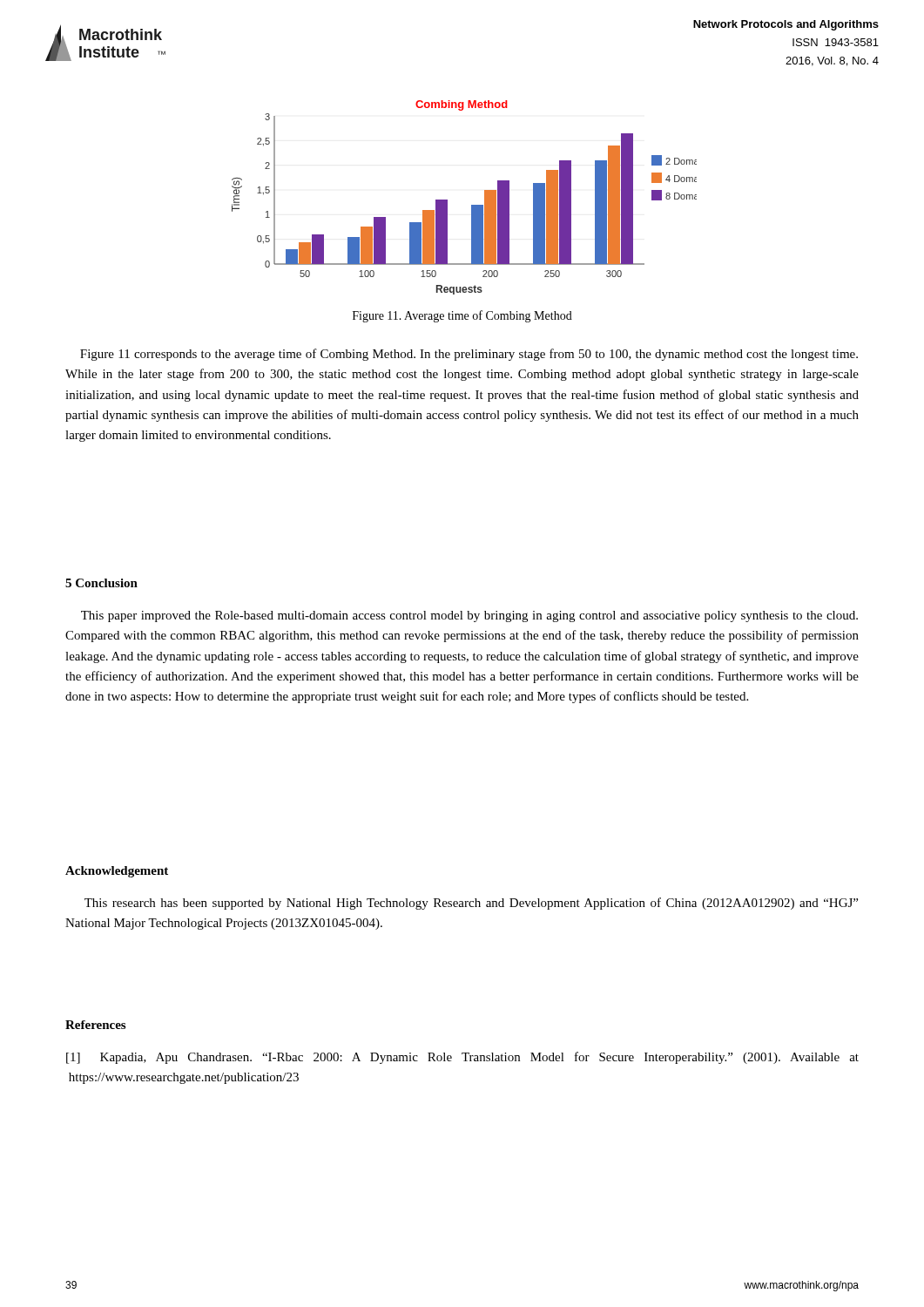This screenshot has height=1307, width=924.
Task: Click on the grouped bar chart
Action: [462, 196]
